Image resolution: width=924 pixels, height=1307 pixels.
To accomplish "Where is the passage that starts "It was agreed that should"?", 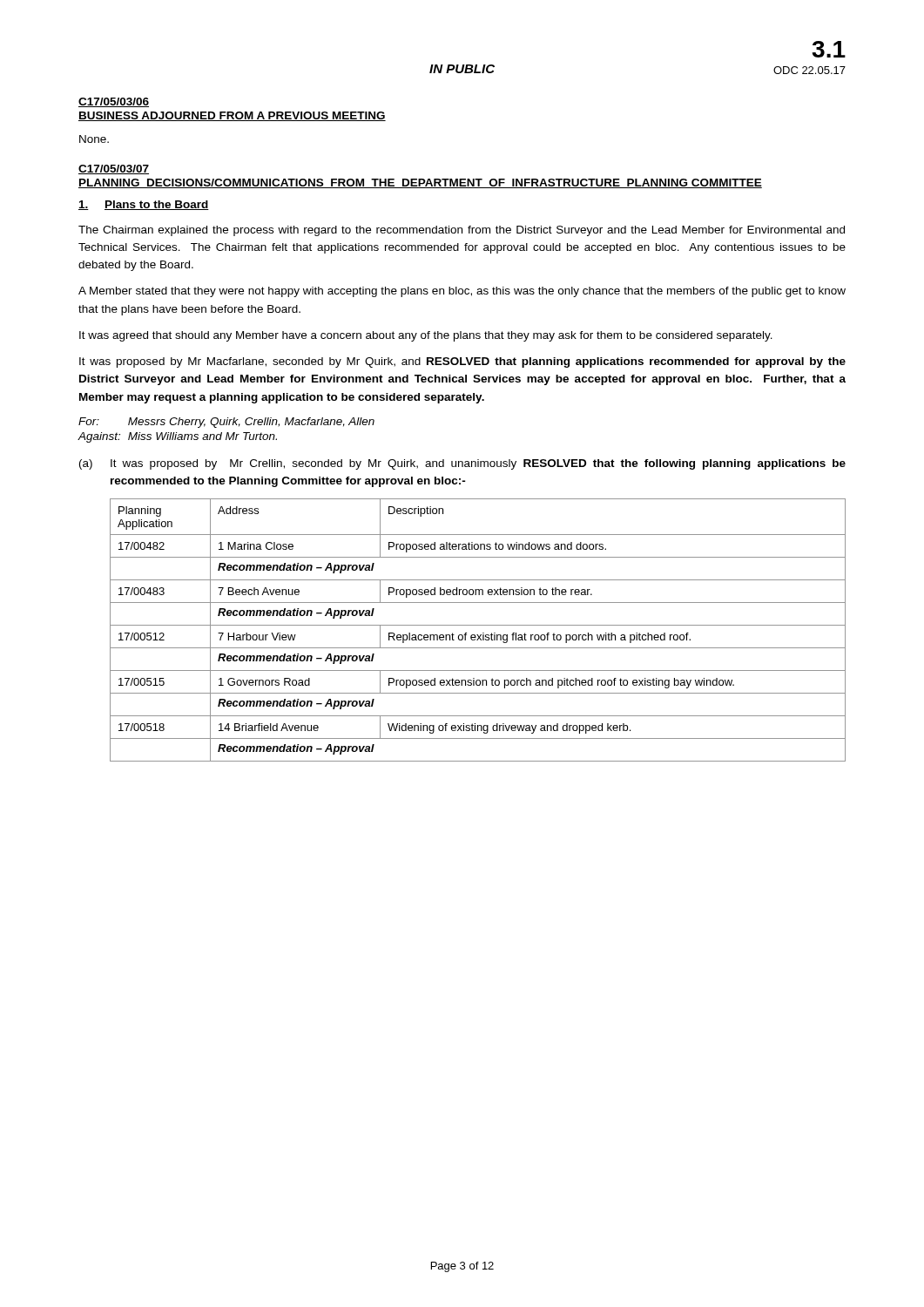I will 462,335.
